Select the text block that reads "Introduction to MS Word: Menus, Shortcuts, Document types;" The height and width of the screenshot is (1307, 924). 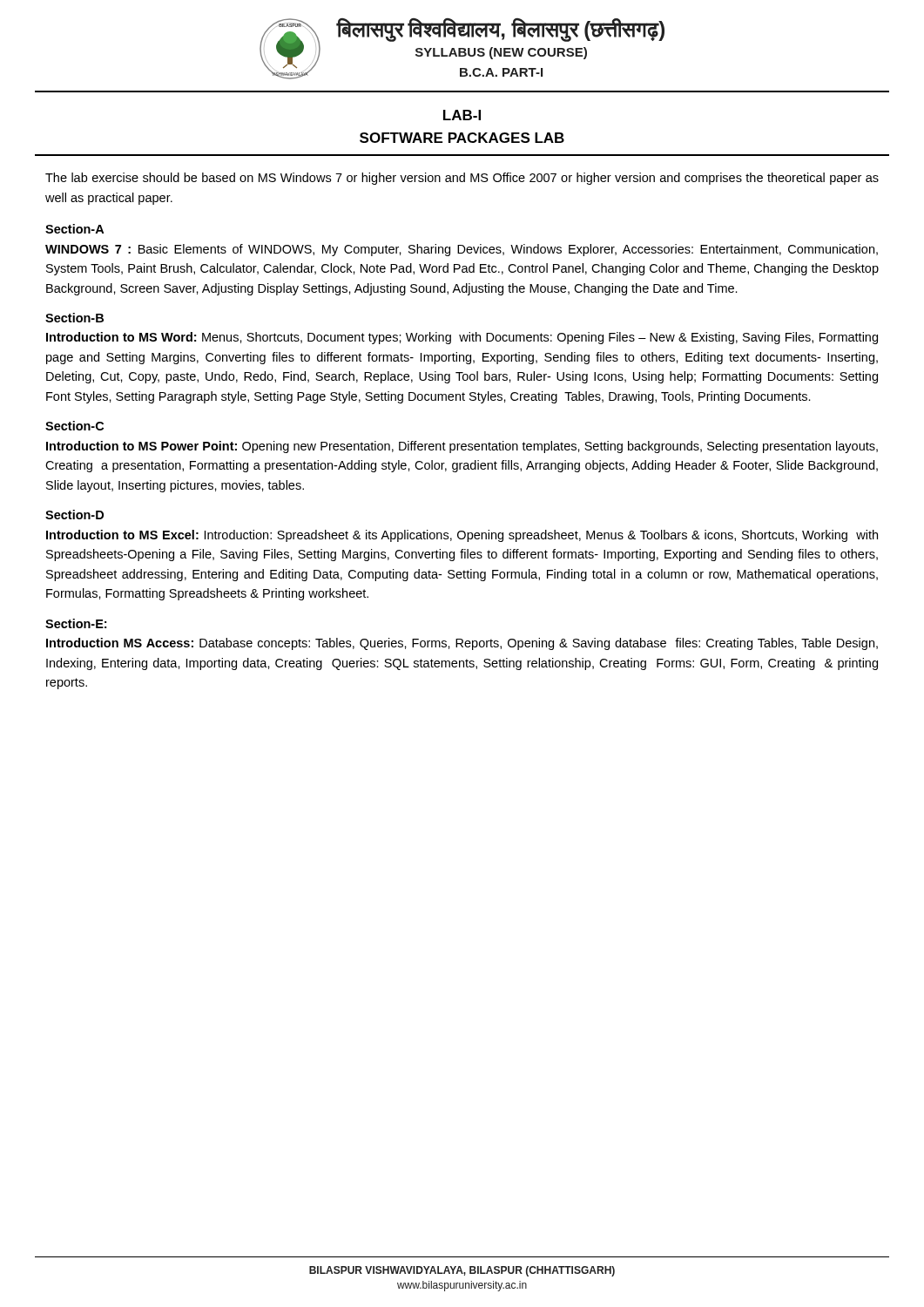point(462,367)
